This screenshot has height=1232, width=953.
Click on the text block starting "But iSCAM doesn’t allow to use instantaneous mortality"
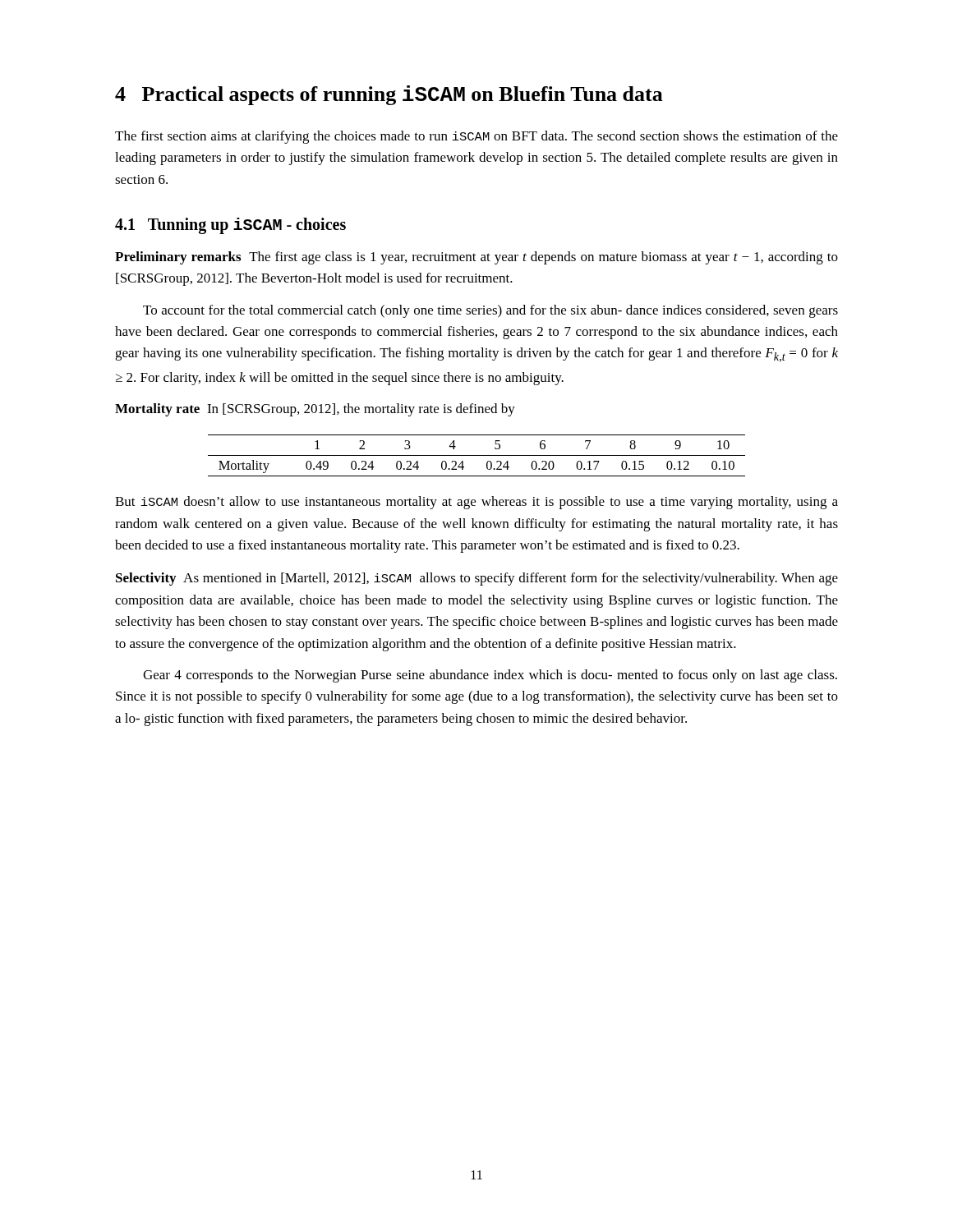[x=476, y=524]
